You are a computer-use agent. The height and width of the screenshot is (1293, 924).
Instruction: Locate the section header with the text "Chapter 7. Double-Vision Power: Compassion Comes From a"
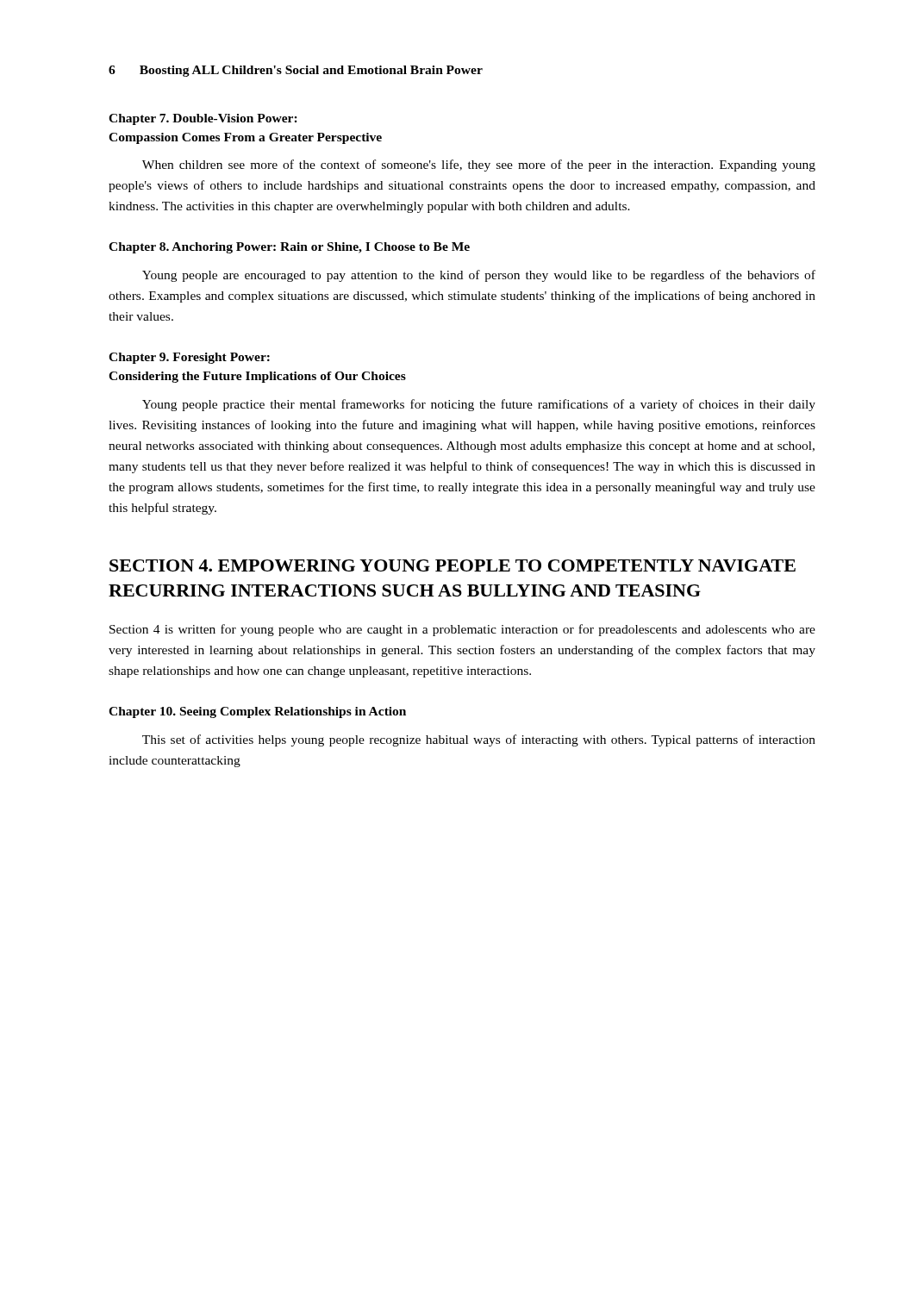(x=245, y=127)
